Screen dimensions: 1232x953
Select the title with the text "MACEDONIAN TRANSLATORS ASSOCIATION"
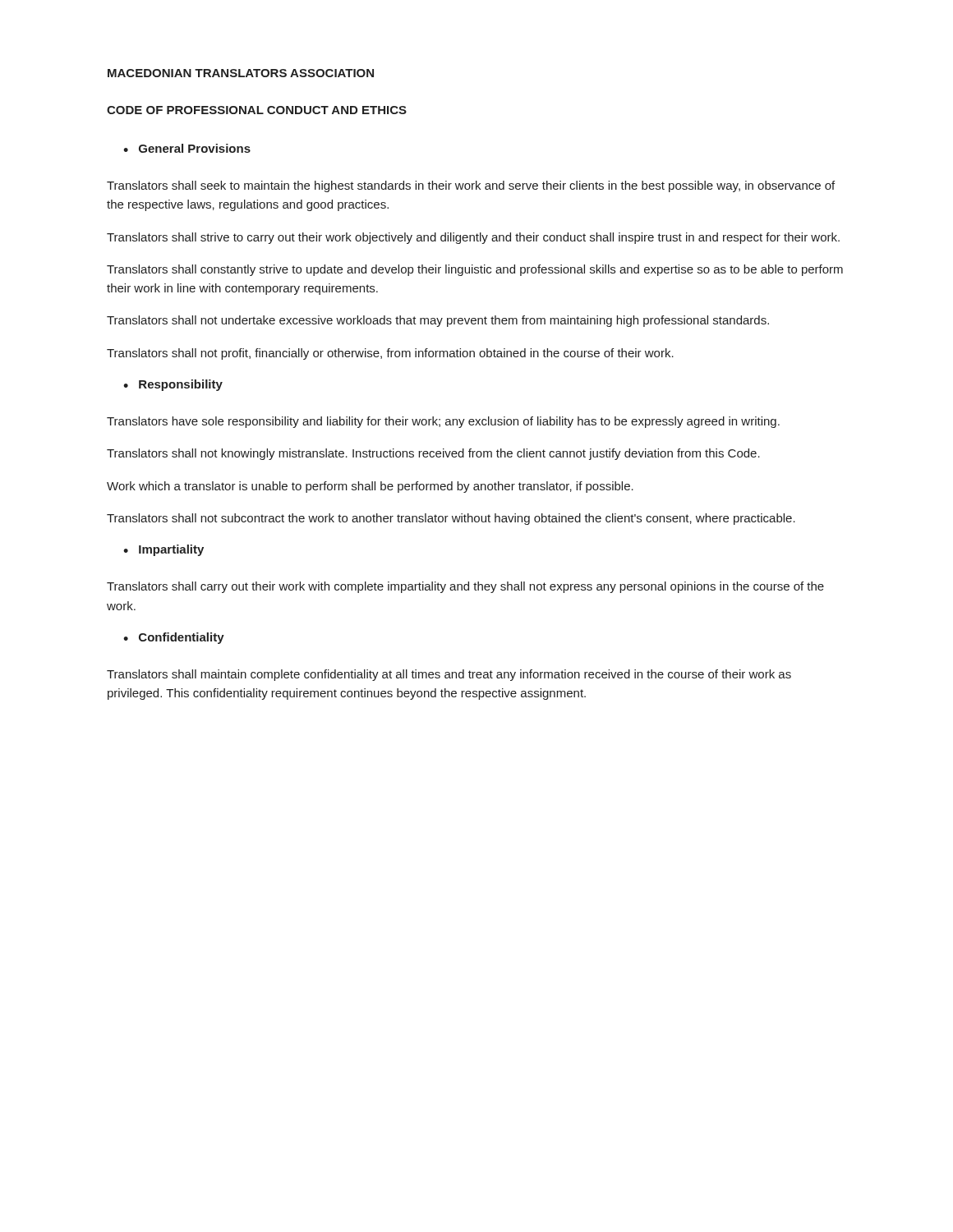pos(241,73)
